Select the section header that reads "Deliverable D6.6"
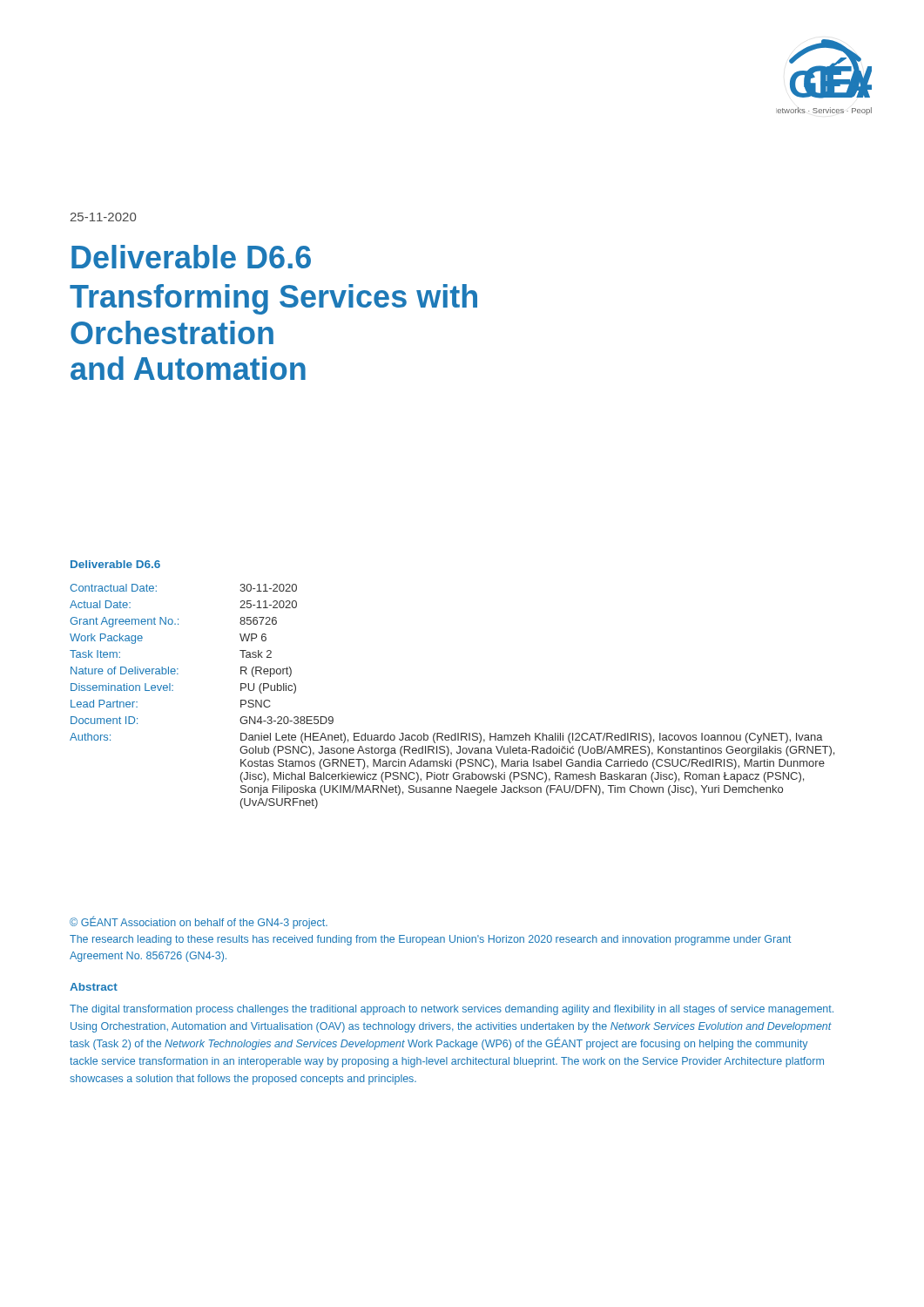The width and height of the screenshot is (924, 1307). (x=115, y=564)
